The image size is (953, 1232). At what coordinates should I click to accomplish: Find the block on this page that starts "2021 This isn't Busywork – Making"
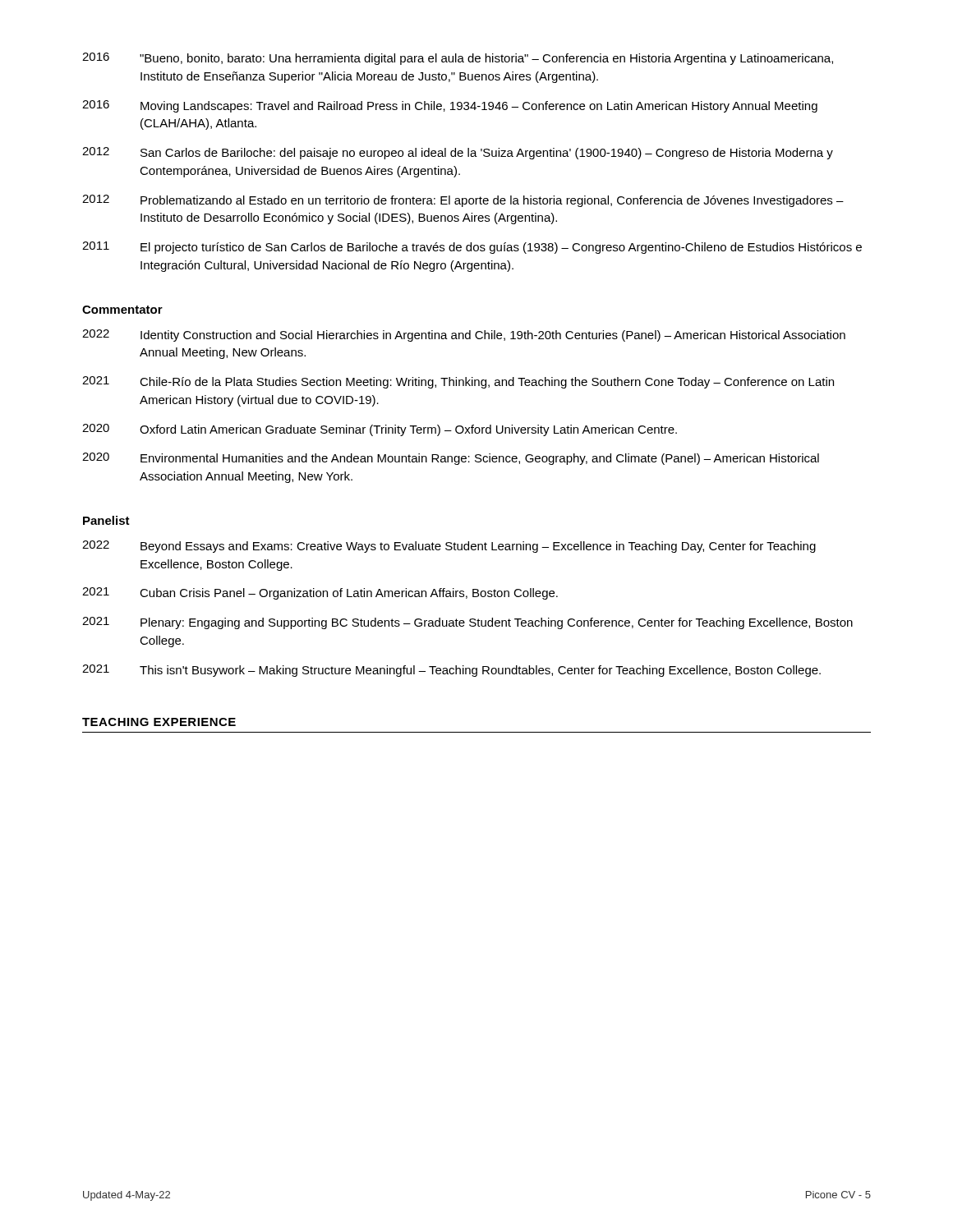[x=476, y=670]
